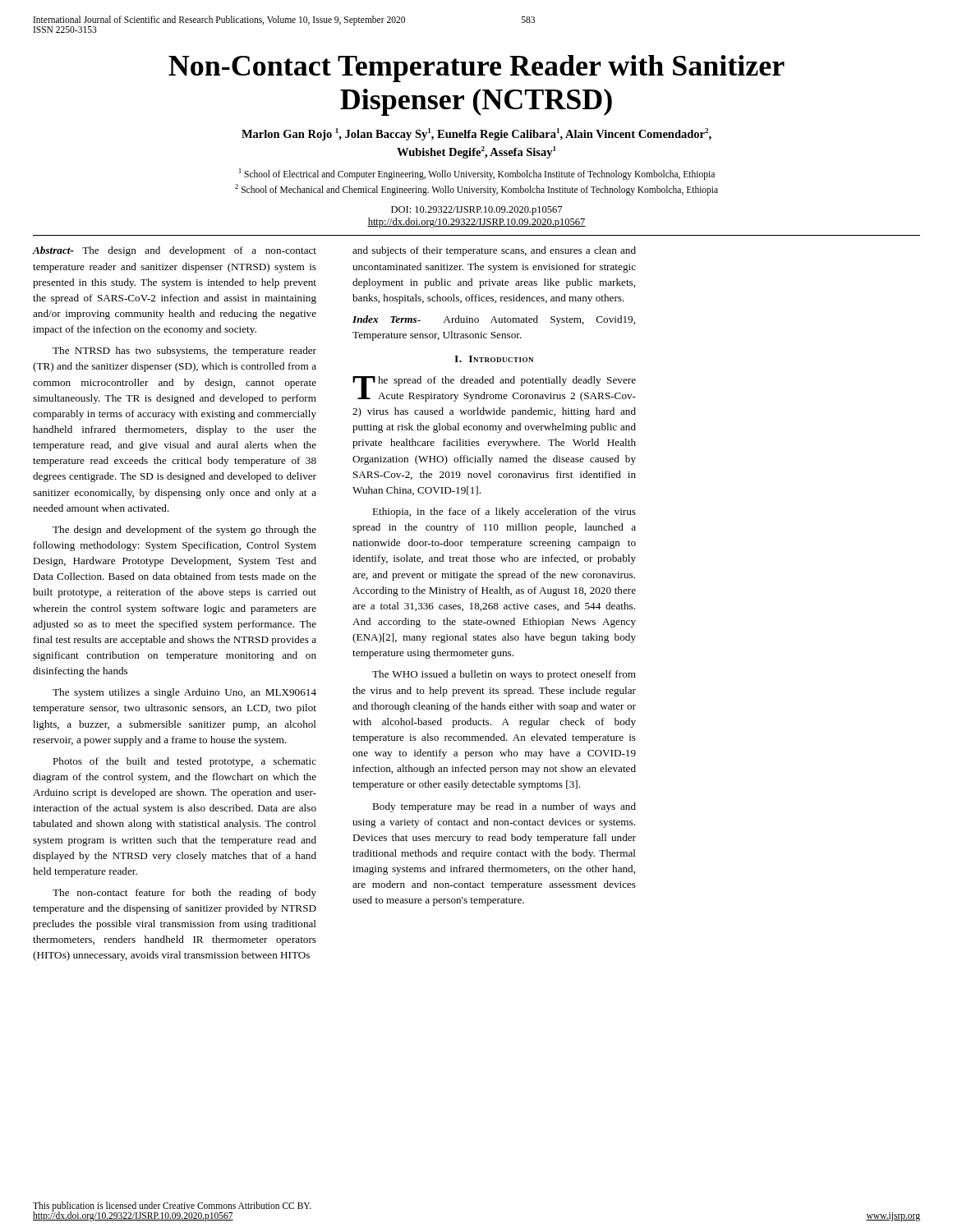The image size is (953, 1232).
Task: Locate the text "I. Introduction"
Action: pos(494,359)
